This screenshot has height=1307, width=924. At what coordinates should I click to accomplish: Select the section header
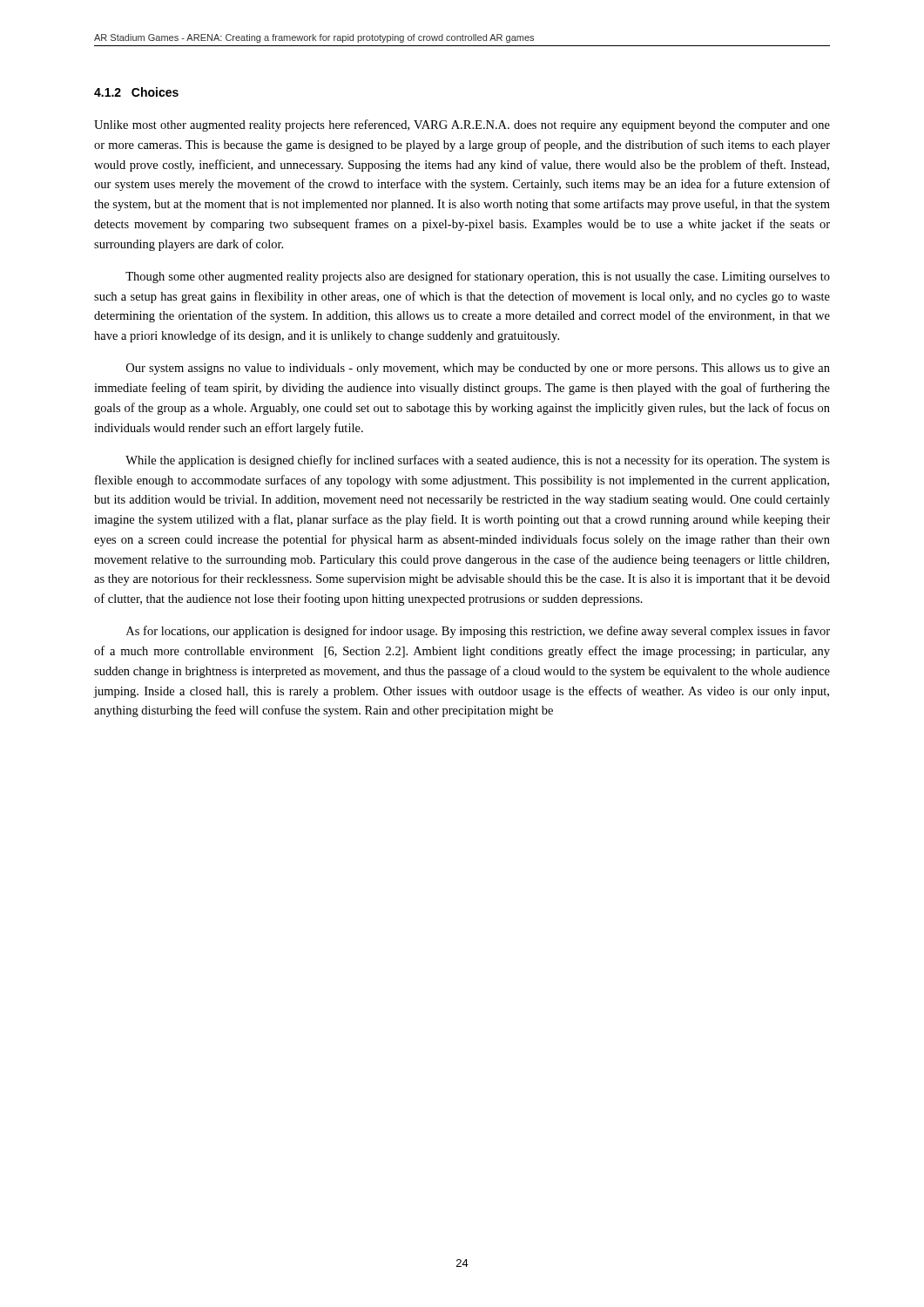(x=136, y=92)
